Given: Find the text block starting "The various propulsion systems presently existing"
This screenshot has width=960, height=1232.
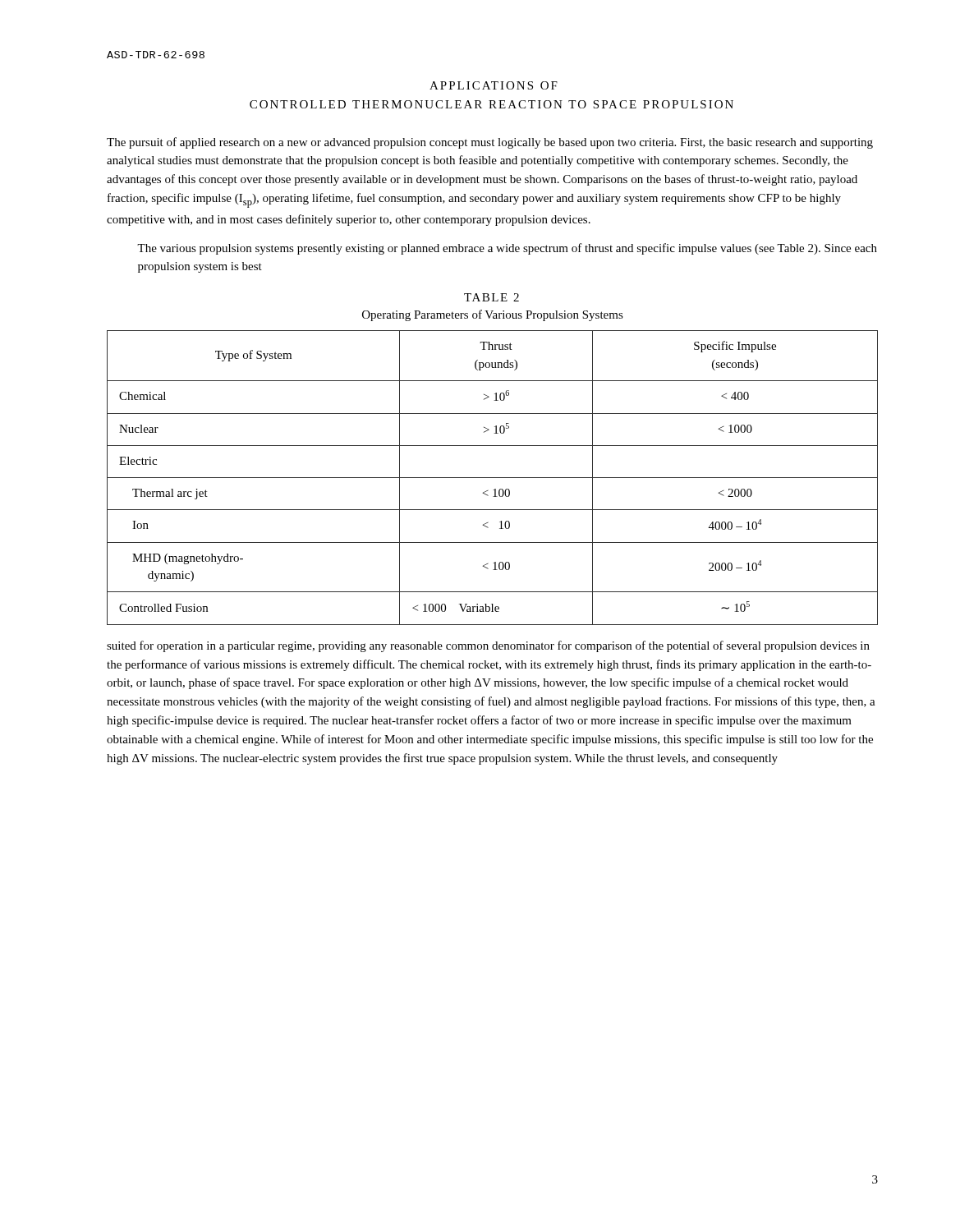Looking at the screenshot, I should point(508,257).
